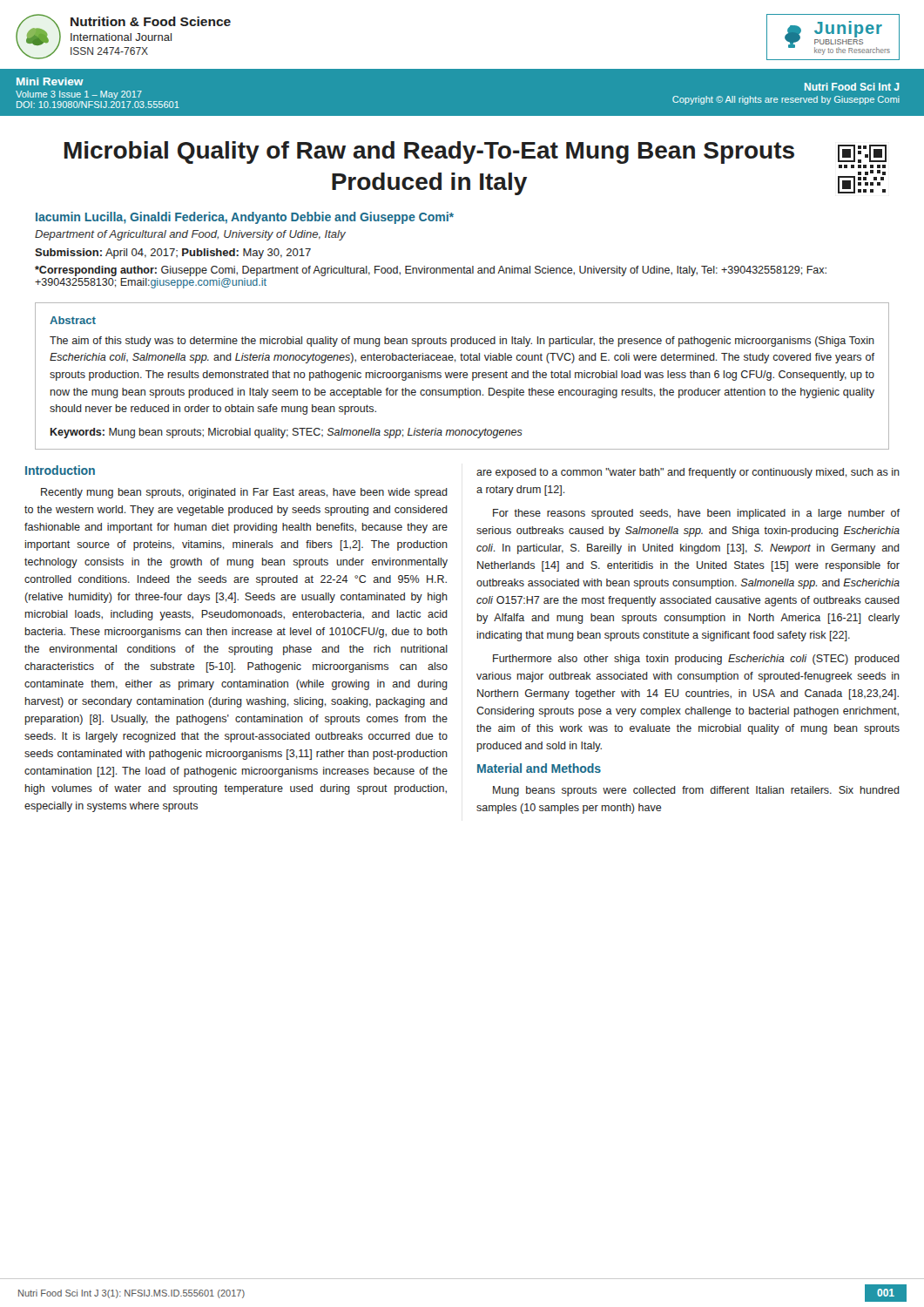Click on the element starting "are exposed to"
The image size is (924, 1307).
point(688,609)
